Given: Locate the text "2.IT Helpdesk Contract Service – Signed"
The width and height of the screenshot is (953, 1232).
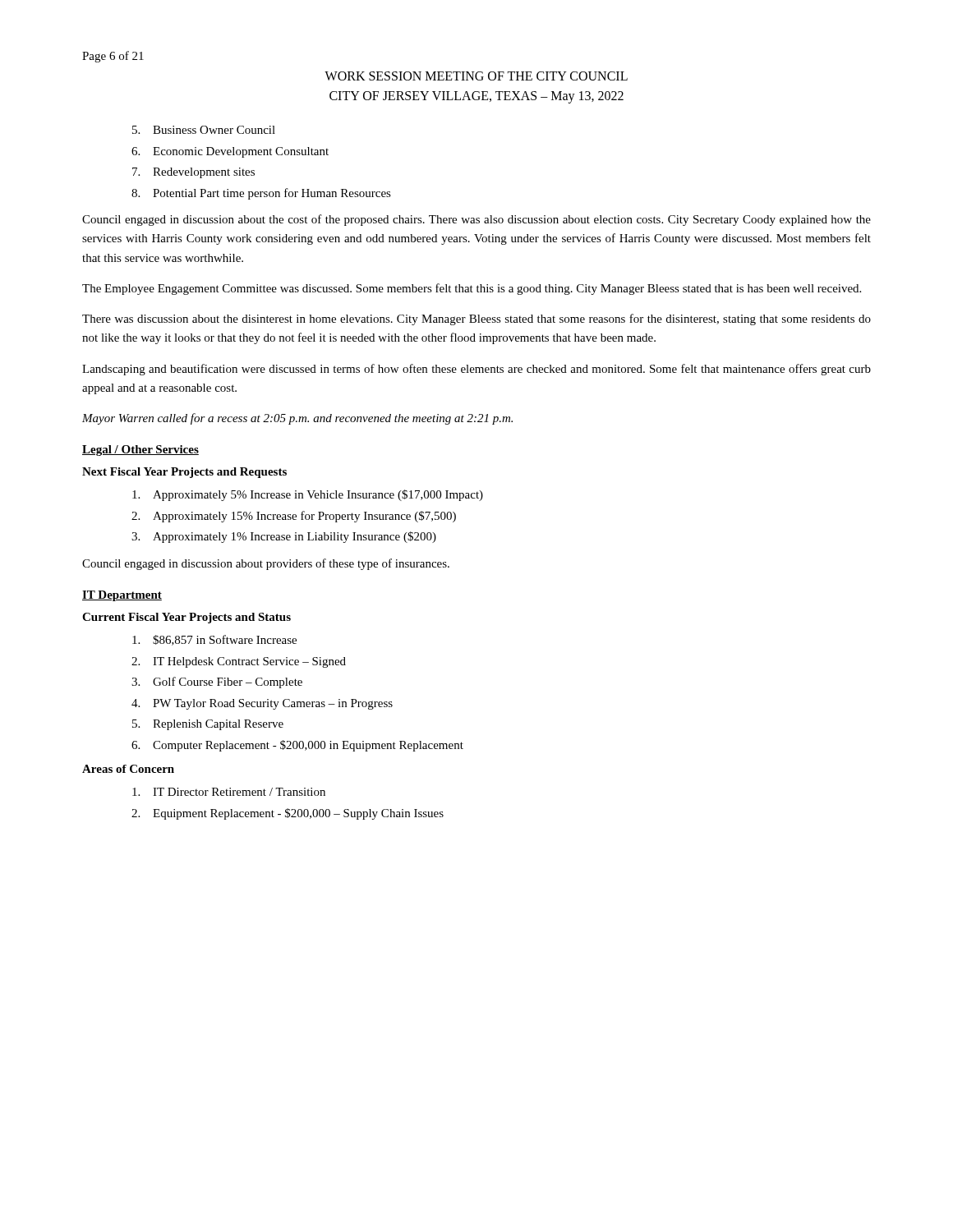Looking at the screenshot, I should (239, 661).
